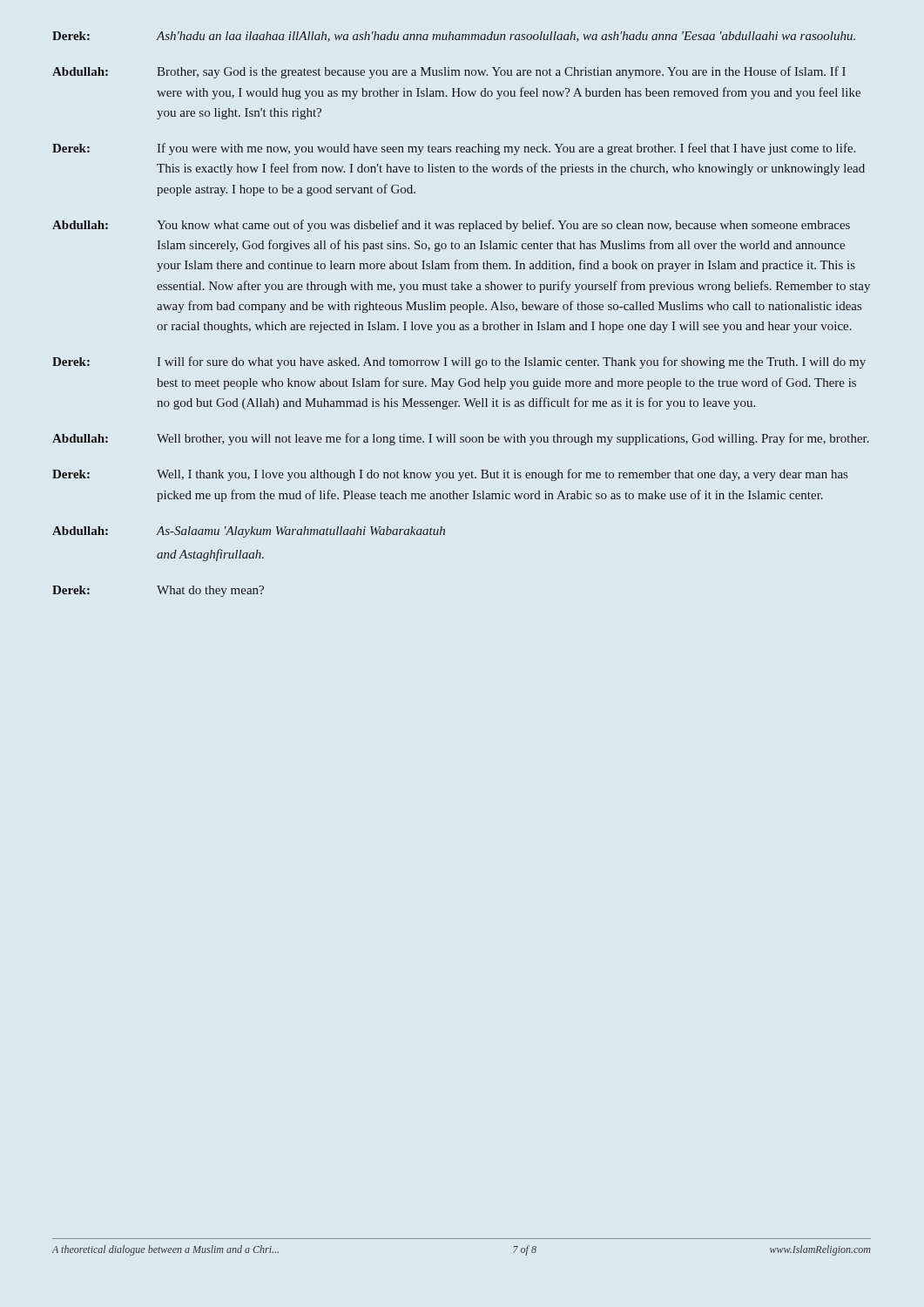The image size is (924, 1307).
Task: Click on the element starting "Abdullah: Well brother, you will not leave"
Action: click(462, 439)
